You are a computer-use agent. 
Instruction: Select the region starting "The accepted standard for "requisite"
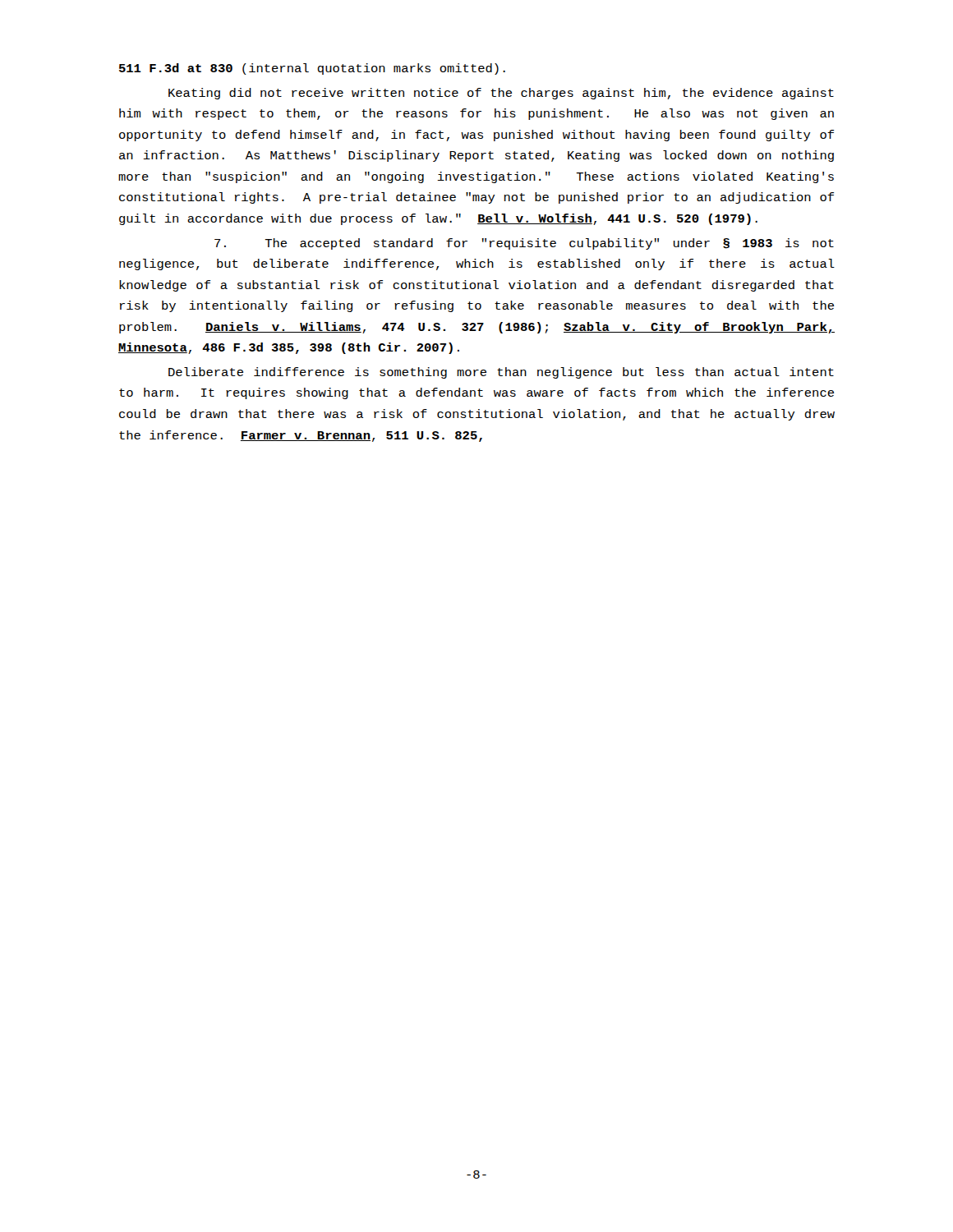(x=476, y=297)
